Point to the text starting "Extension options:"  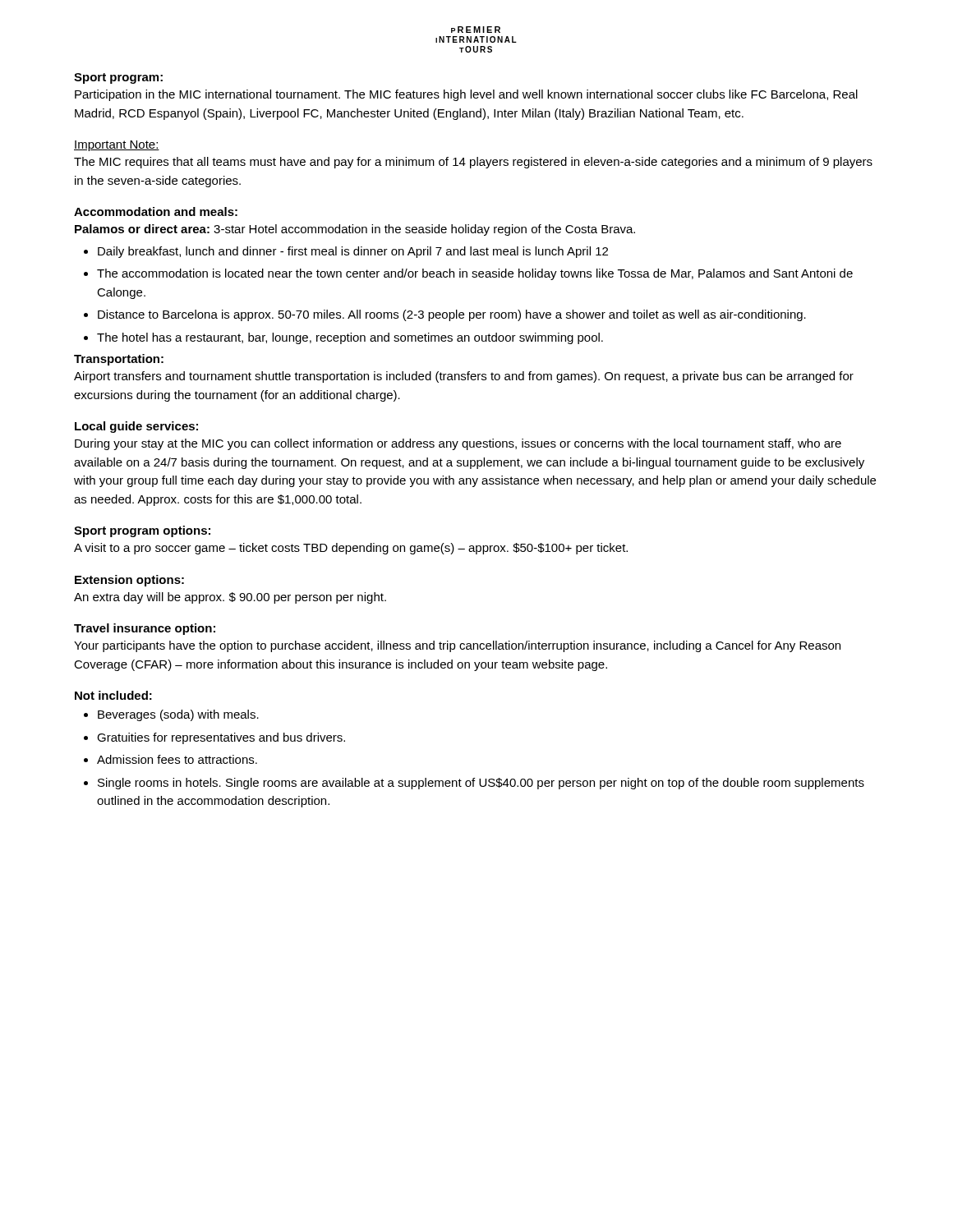pyautogui.click(x=129, y=579)
